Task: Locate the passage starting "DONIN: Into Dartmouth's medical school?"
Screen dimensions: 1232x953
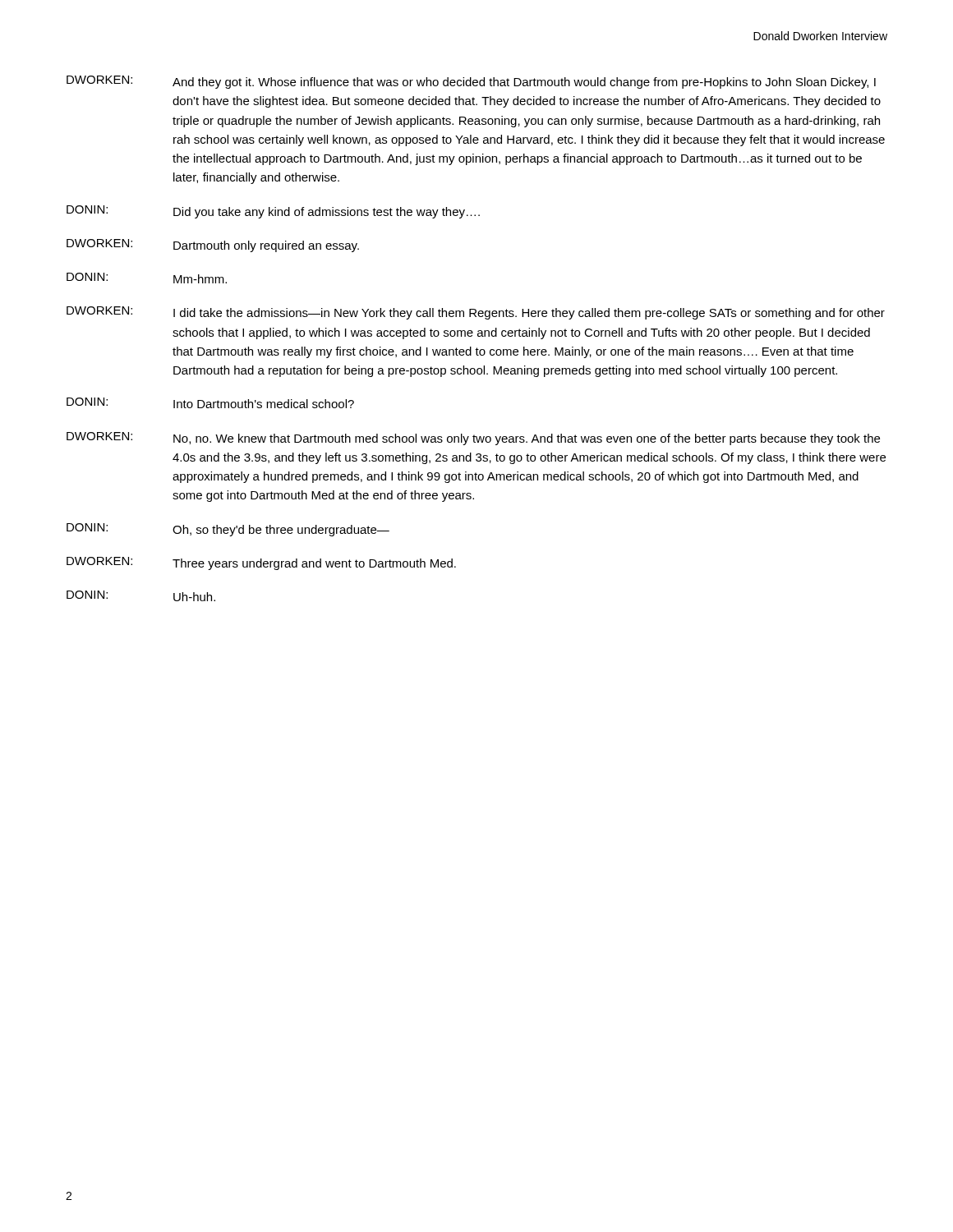Action: [210, 403]
